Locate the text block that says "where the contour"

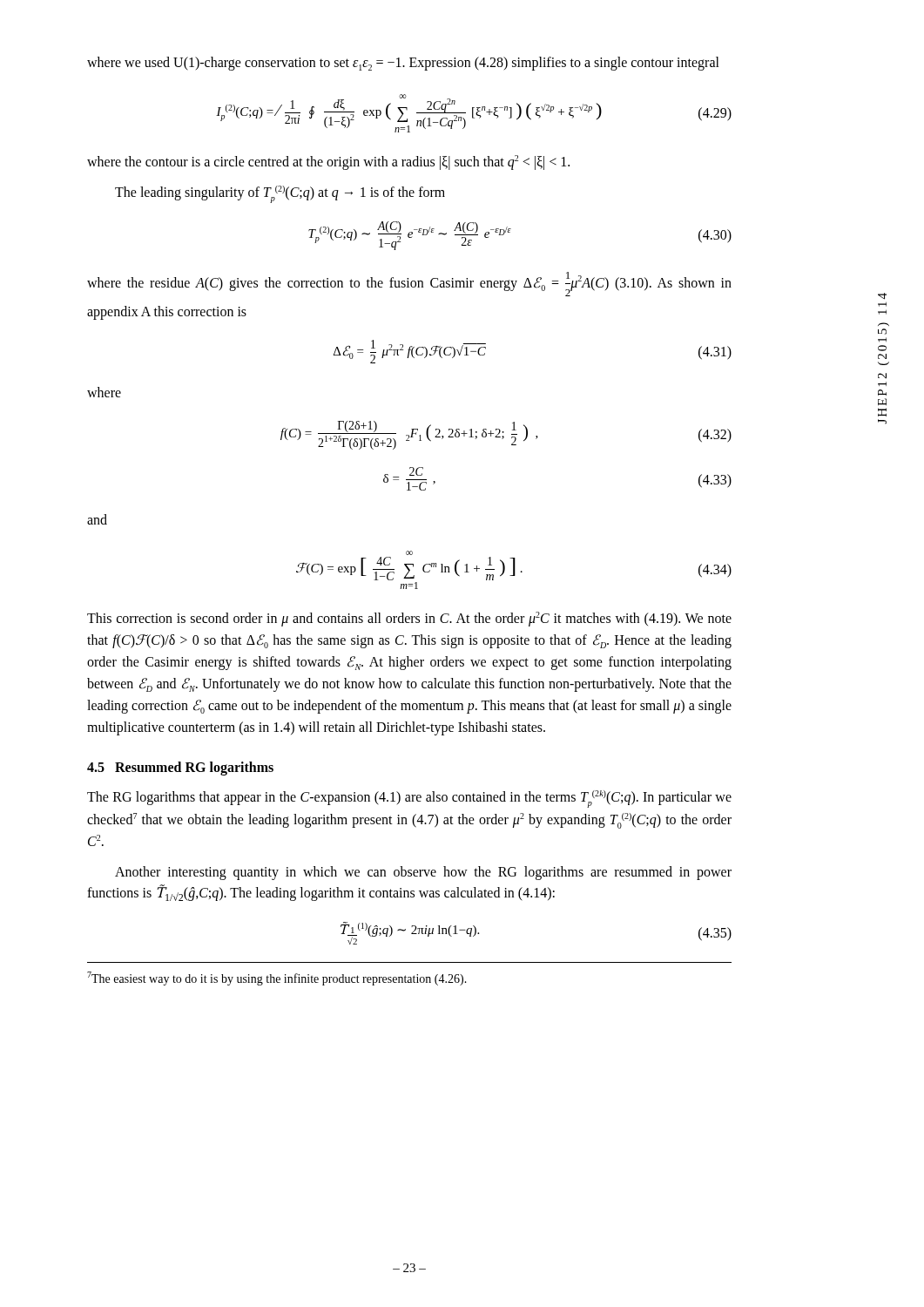[409, 178]
